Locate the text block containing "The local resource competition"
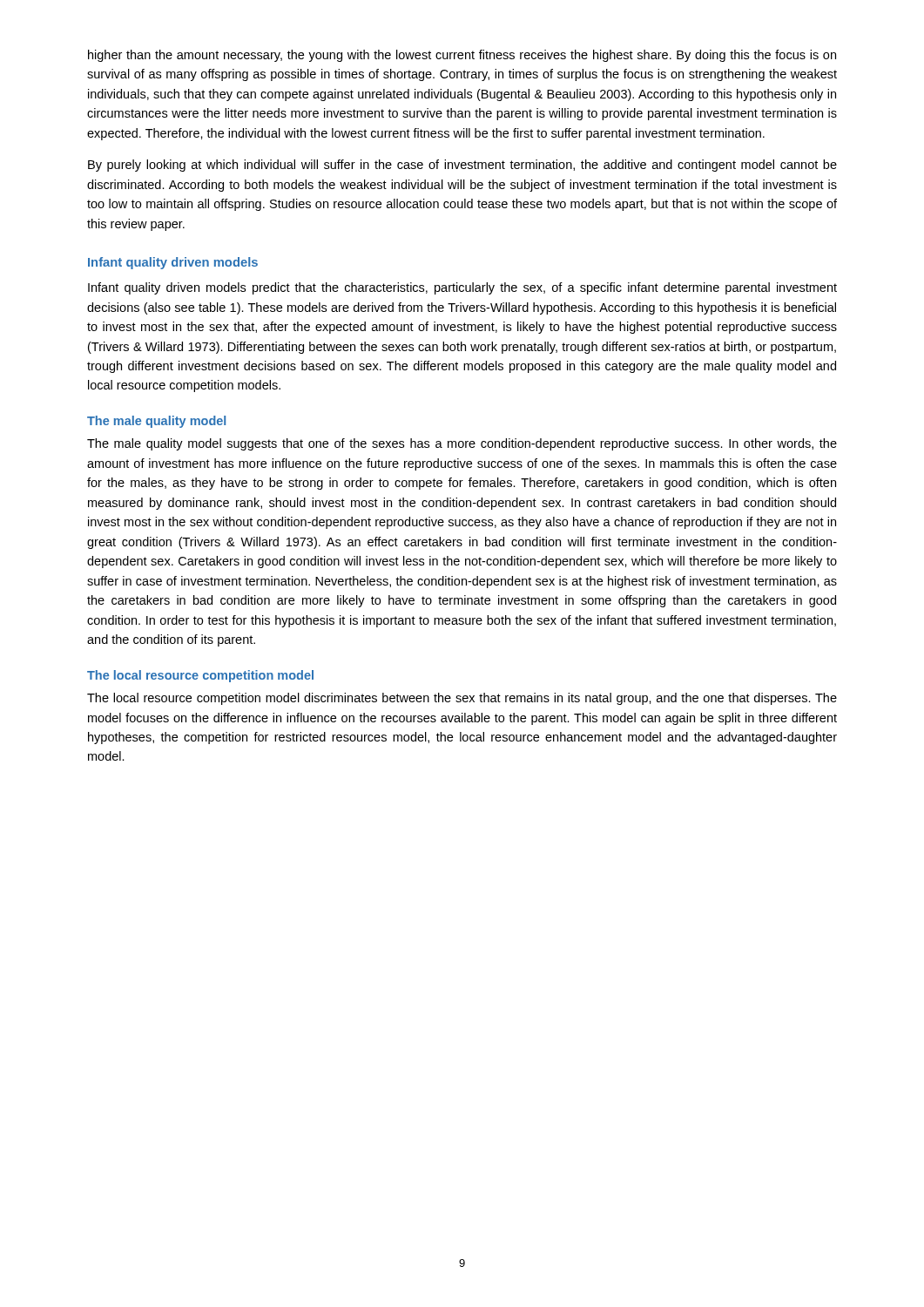The height and width of the screenshot is (1307, 924). click(x=462, y=727)
